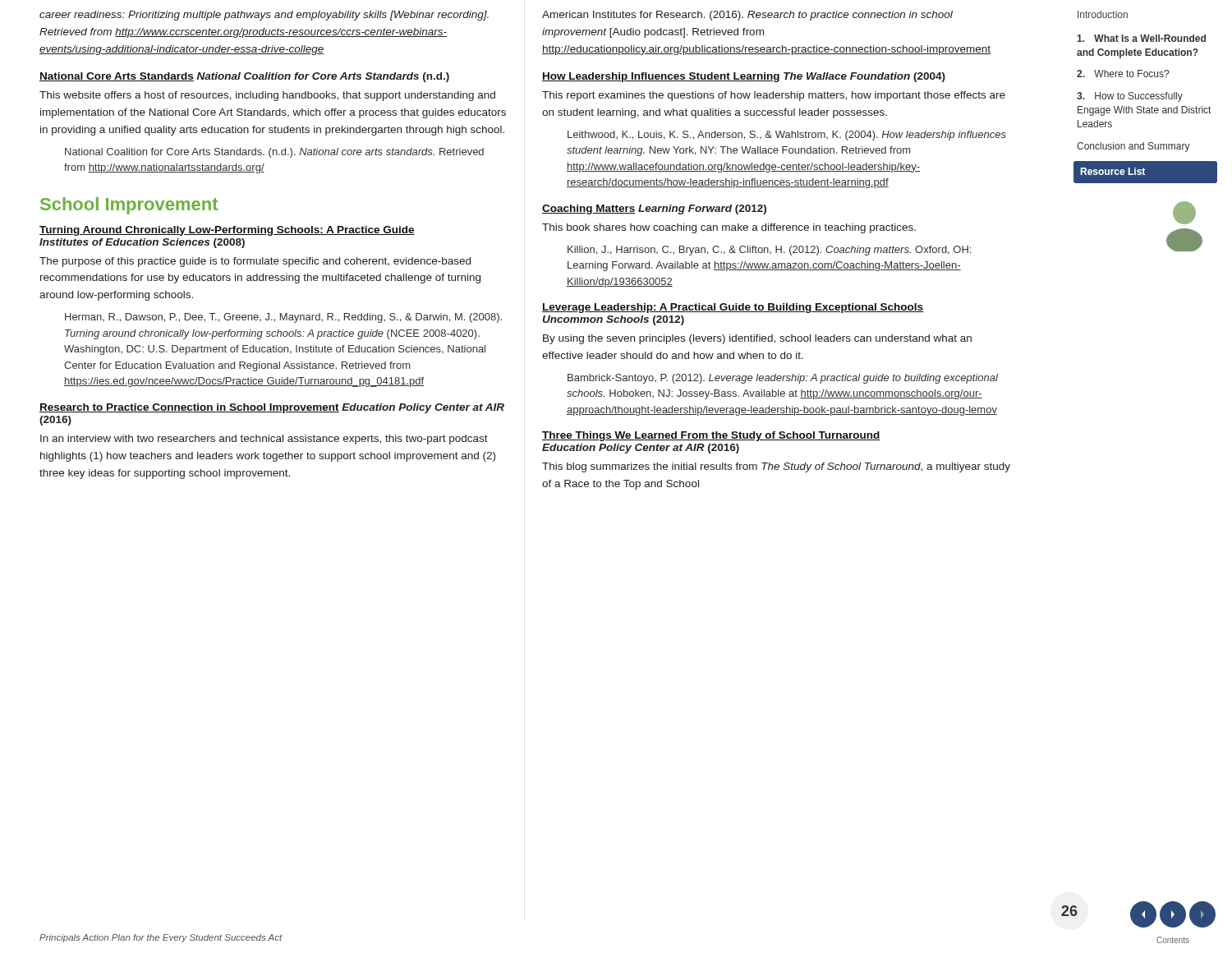The width and height of the screenshot is (1232, 953).
Task: Click on the region starting "career readiness: Prioritizing multiple pathways and employability skills"
Action: (x=265, y=32)
